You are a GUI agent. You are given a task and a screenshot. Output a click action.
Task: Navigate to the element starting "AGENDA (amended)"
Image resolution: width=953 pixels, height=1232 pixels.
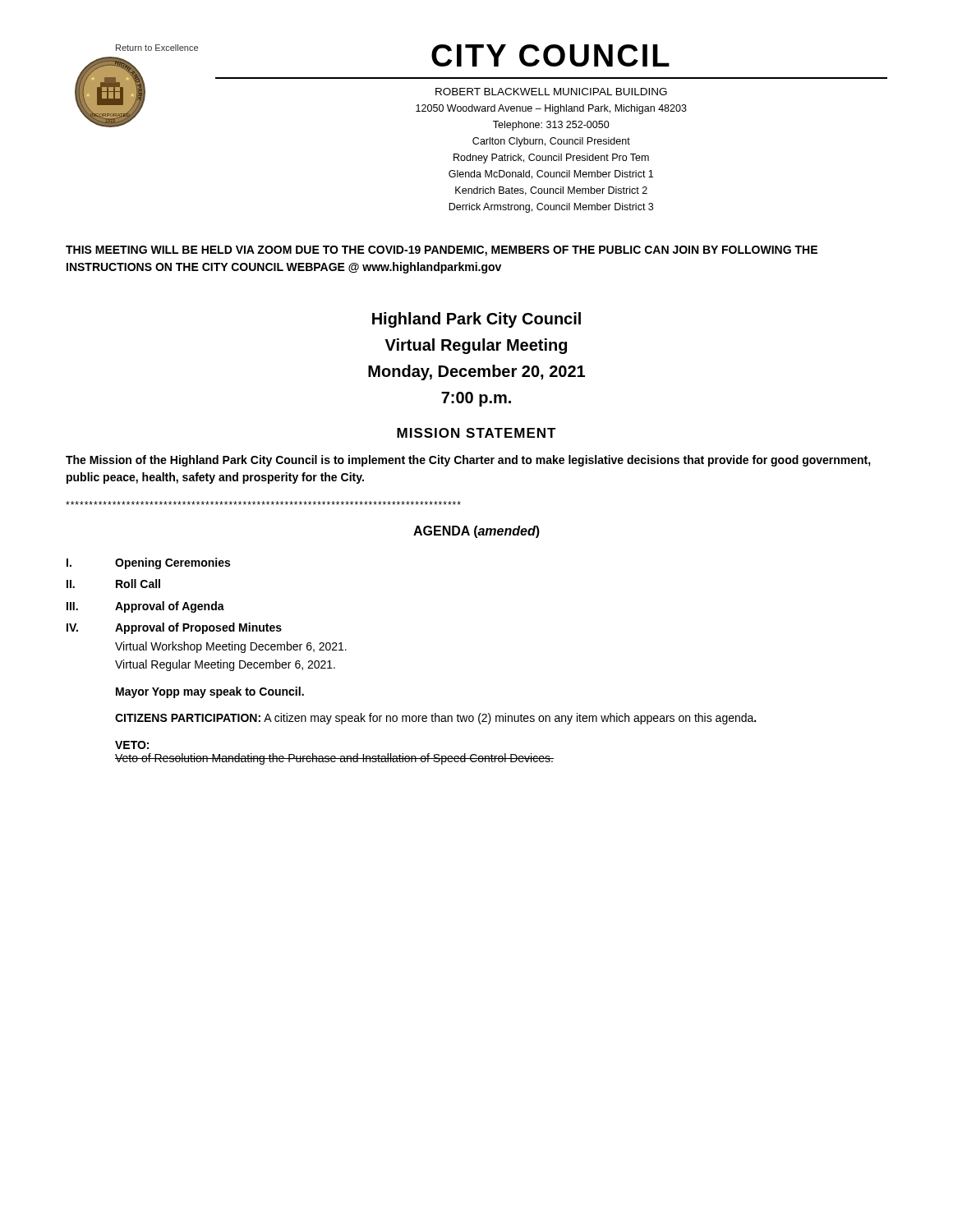[x=476, y=531]
